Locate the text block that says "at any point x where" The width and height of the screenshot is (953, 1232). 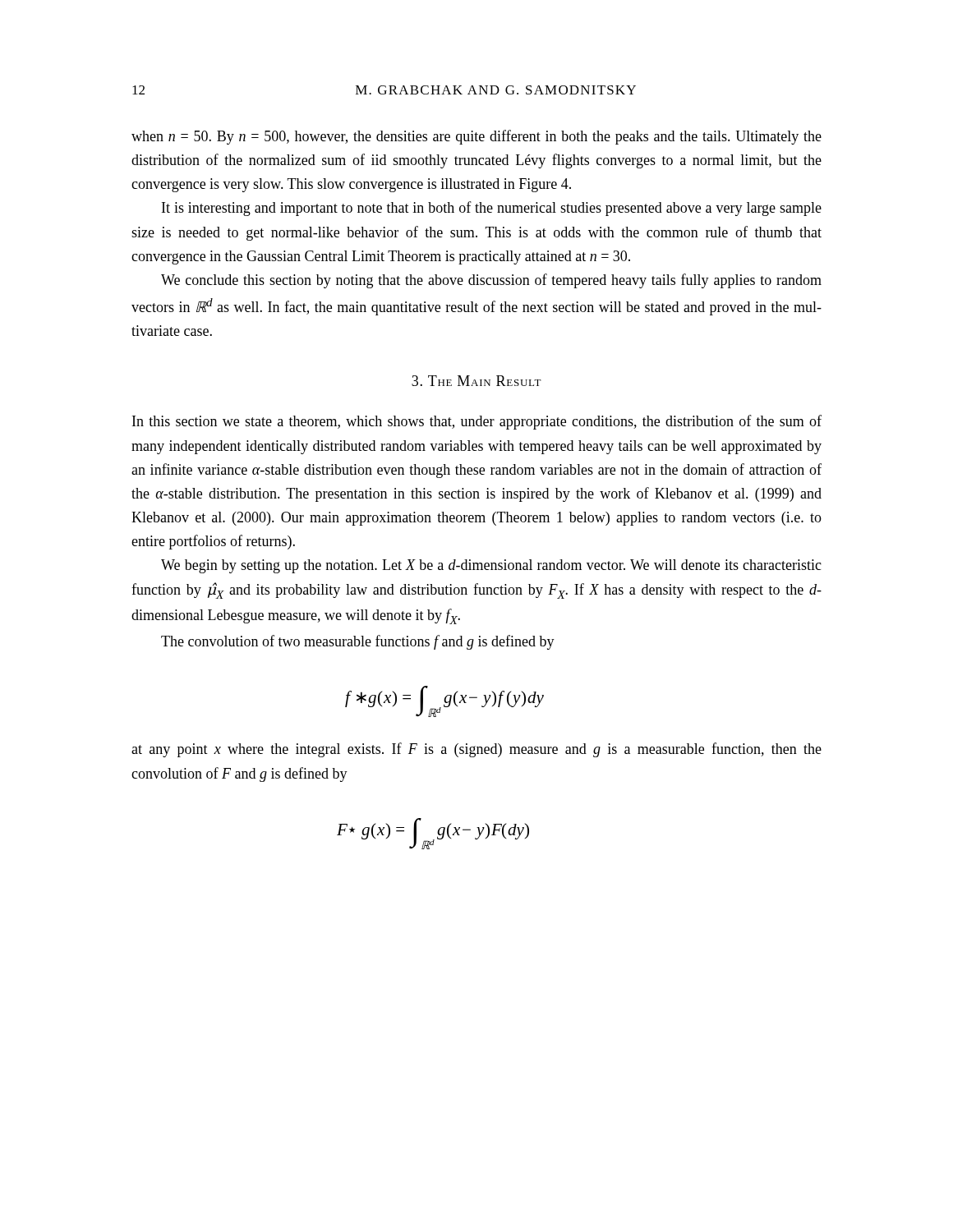pyautogui.click(x=476, y=762)
